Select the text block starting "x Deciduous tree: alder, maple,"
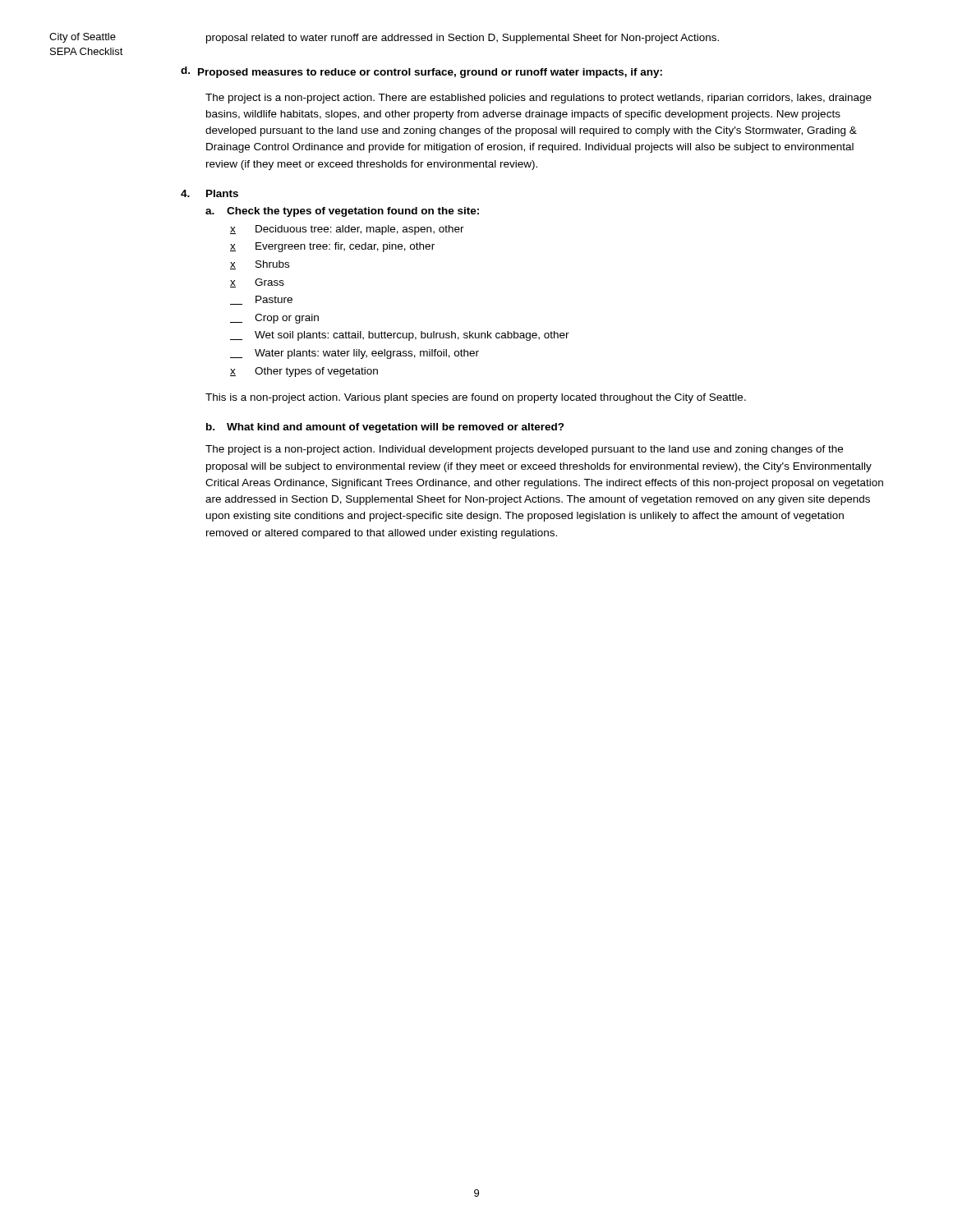The height and width of the screenshot is (1232, 953). click(347, 229)
